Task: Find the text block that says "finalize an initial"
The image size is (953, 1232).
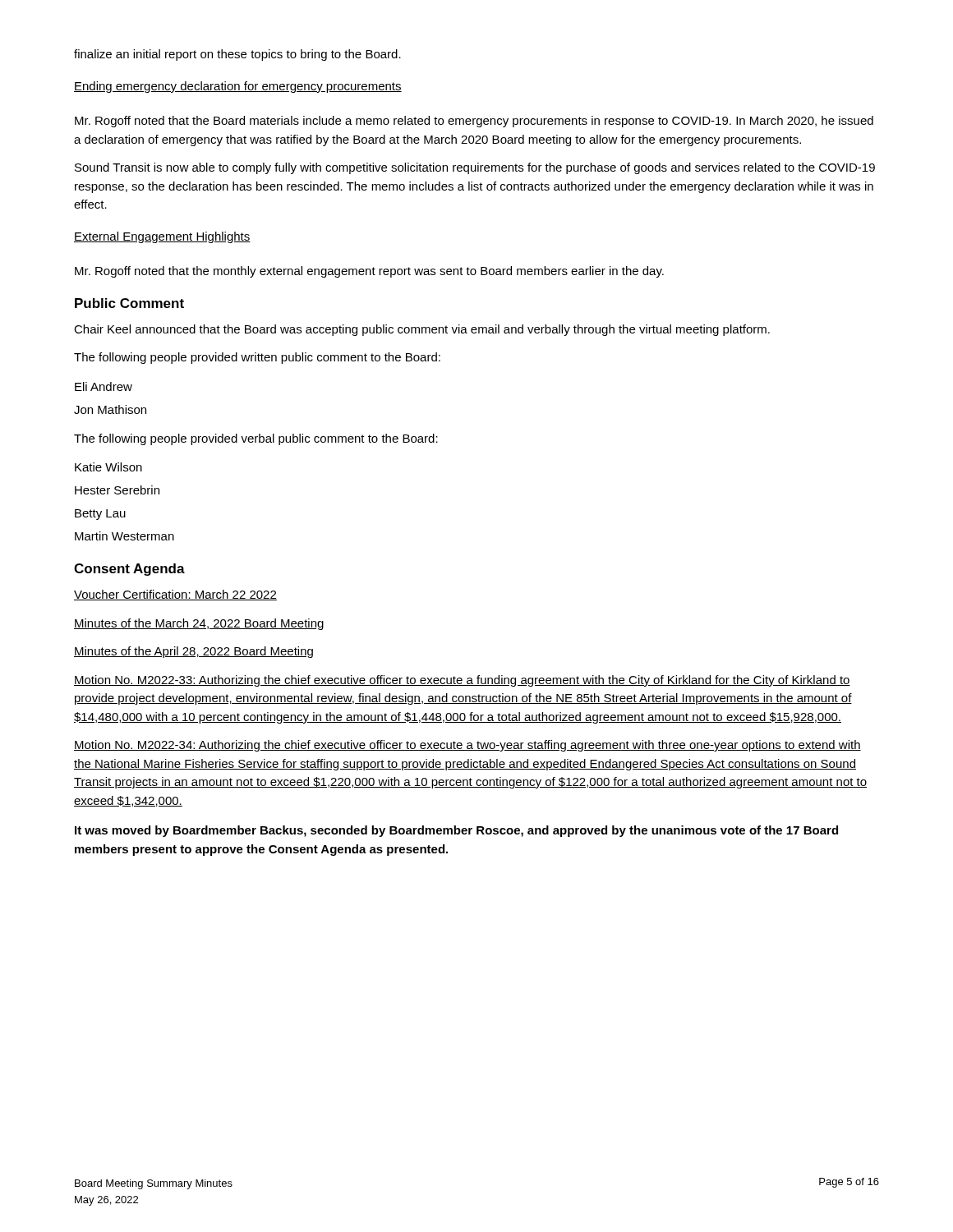Action: click(x=238, y=54)
